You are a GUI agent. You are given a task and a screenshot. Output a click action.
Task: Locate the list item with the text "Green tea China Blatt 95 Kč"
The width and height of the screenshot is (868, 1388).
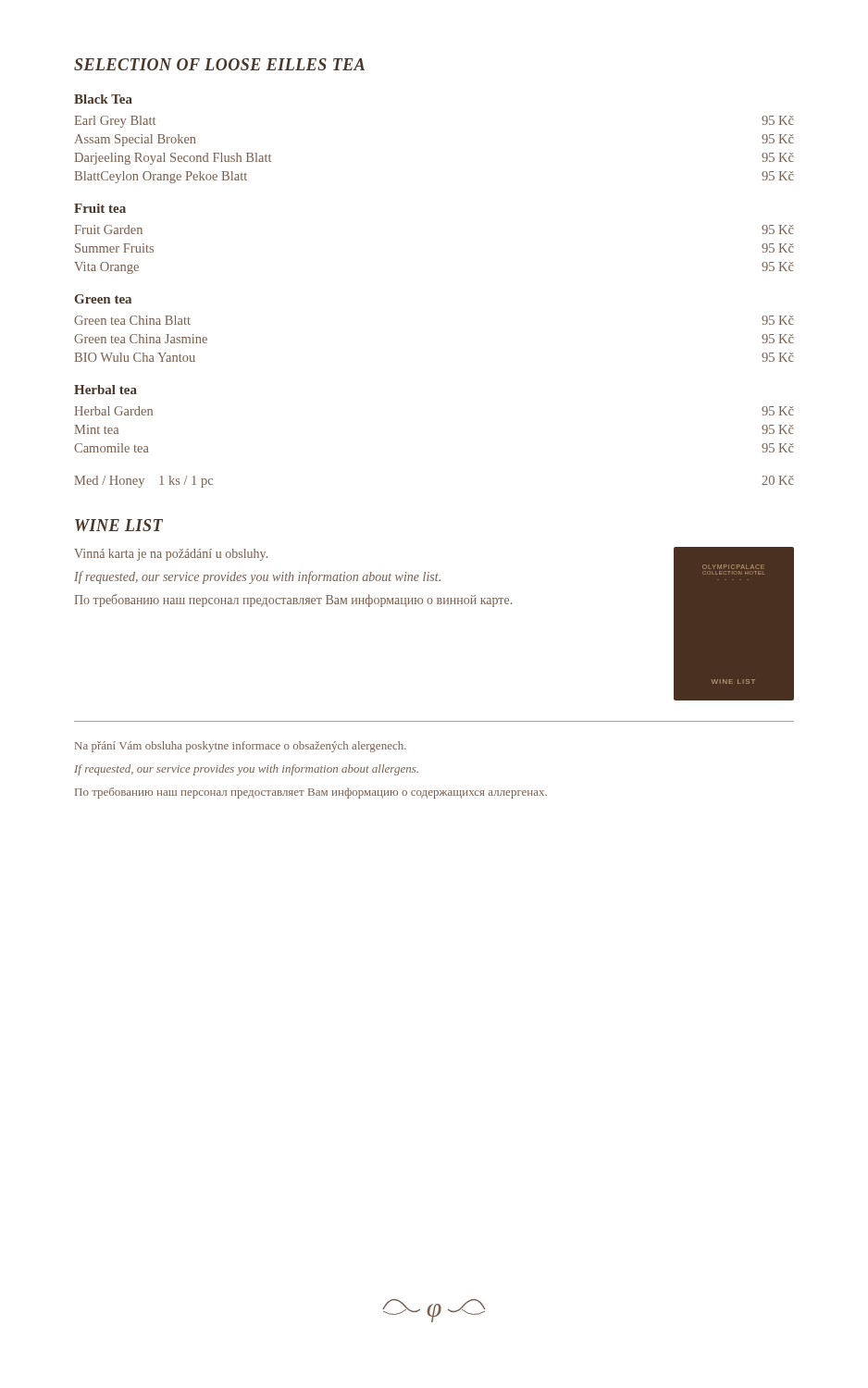click(x=131, y=320)
